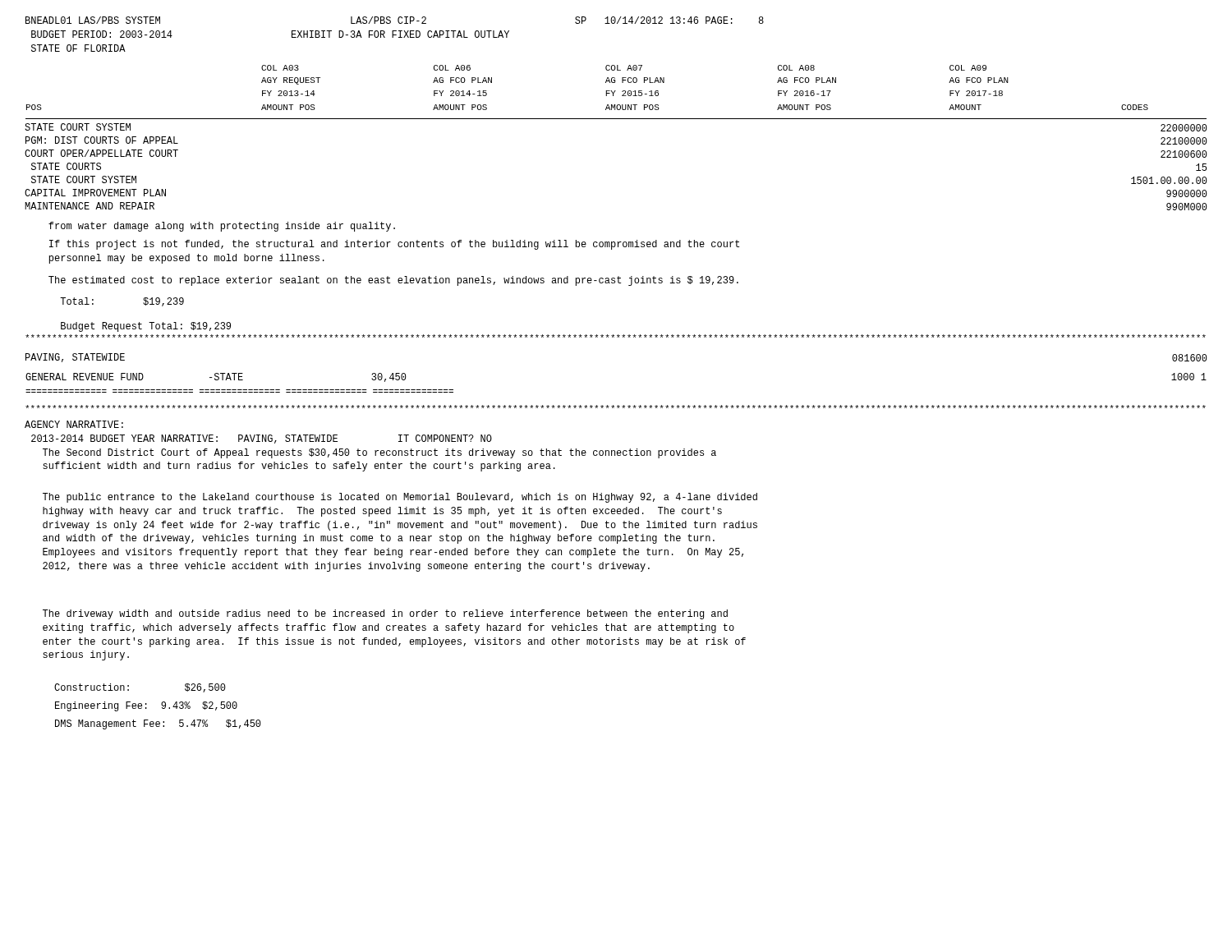Where does it say "STATE COURTS"?
Screen dimensions: 952x1232
coord(63,168)
